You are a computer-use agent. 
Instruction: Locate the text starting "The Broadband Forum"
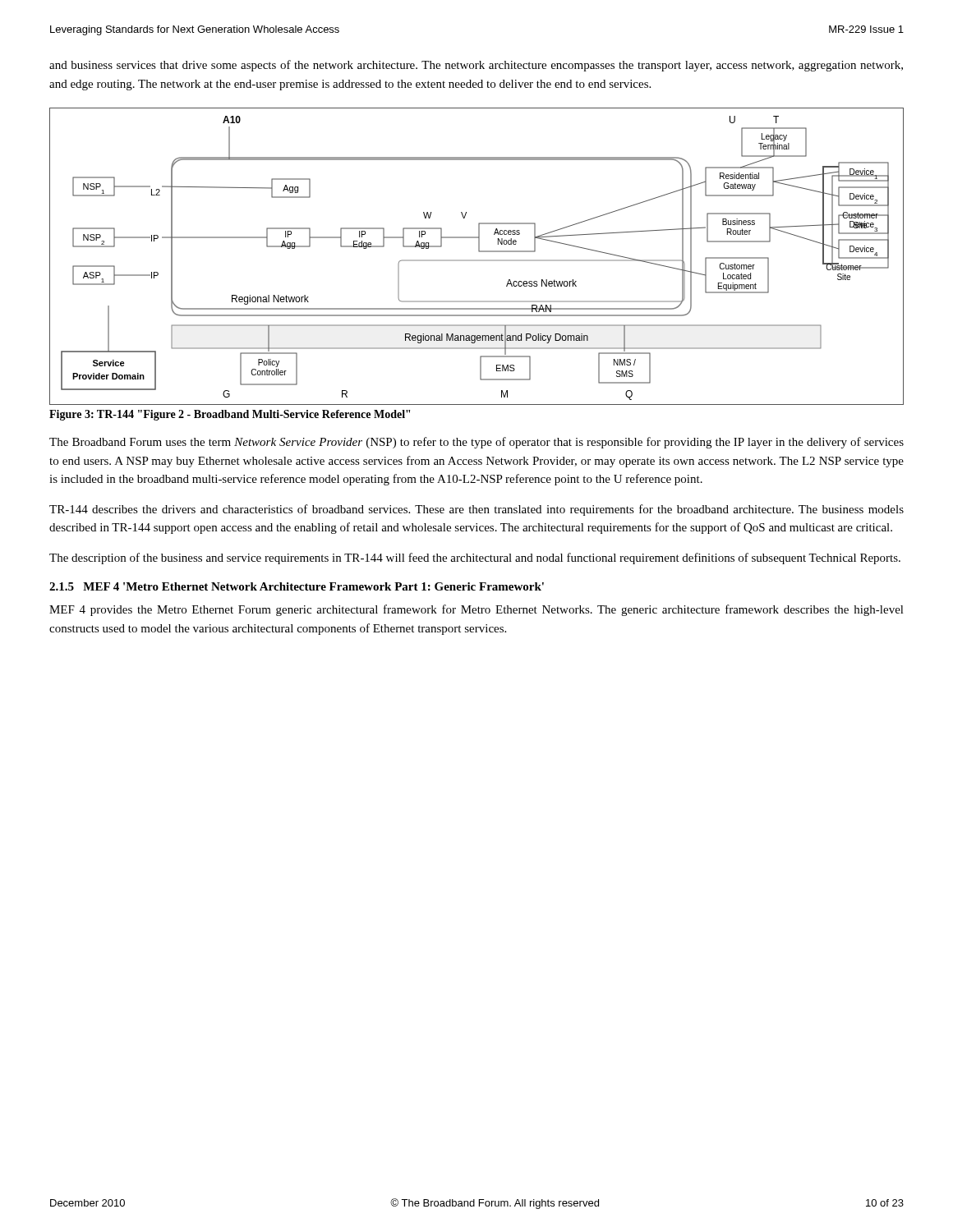click(476, 460)
